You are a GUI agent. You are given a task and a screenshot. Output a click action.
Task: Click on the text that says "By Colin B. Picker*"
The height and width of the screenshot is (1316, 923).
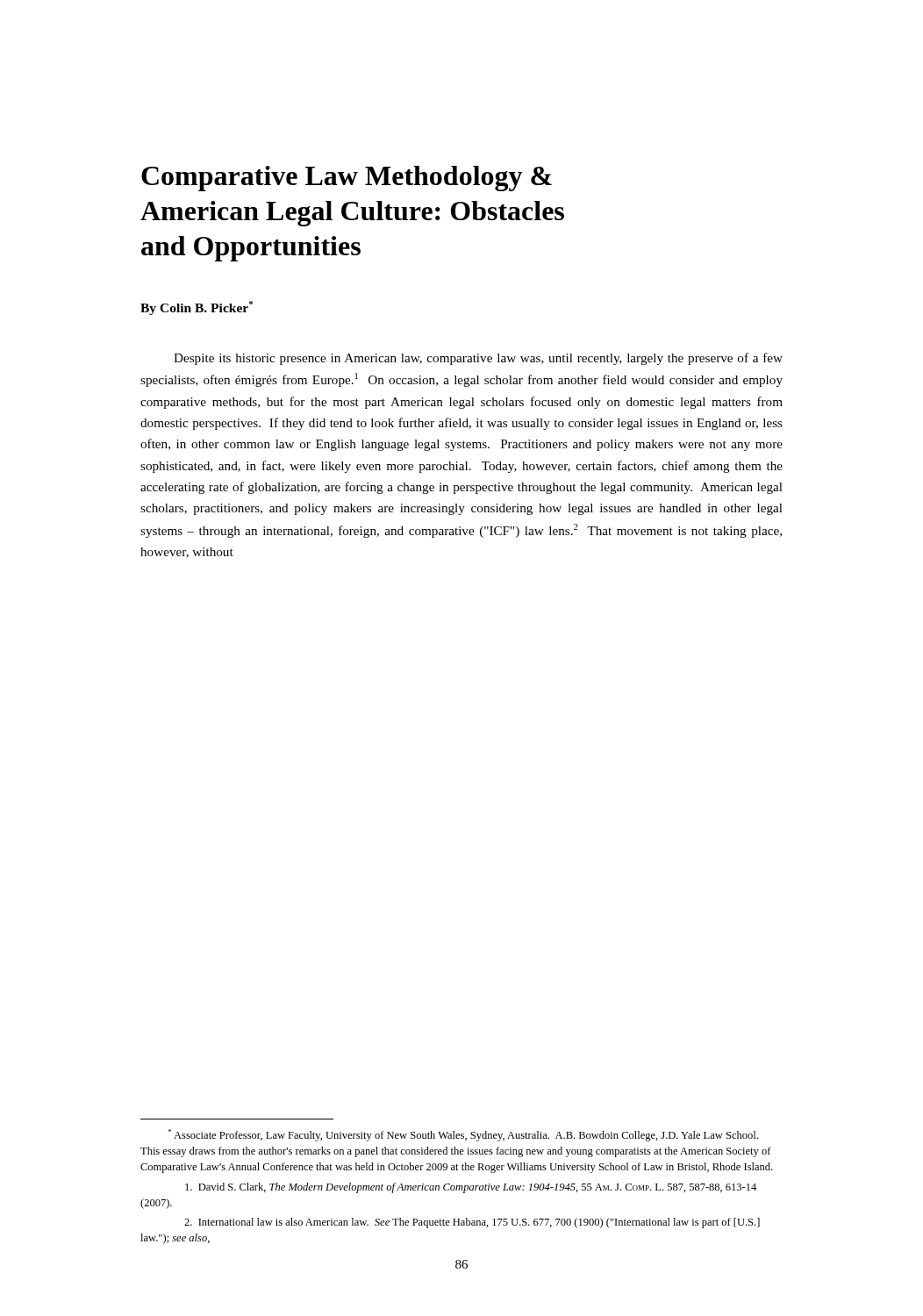197,307
